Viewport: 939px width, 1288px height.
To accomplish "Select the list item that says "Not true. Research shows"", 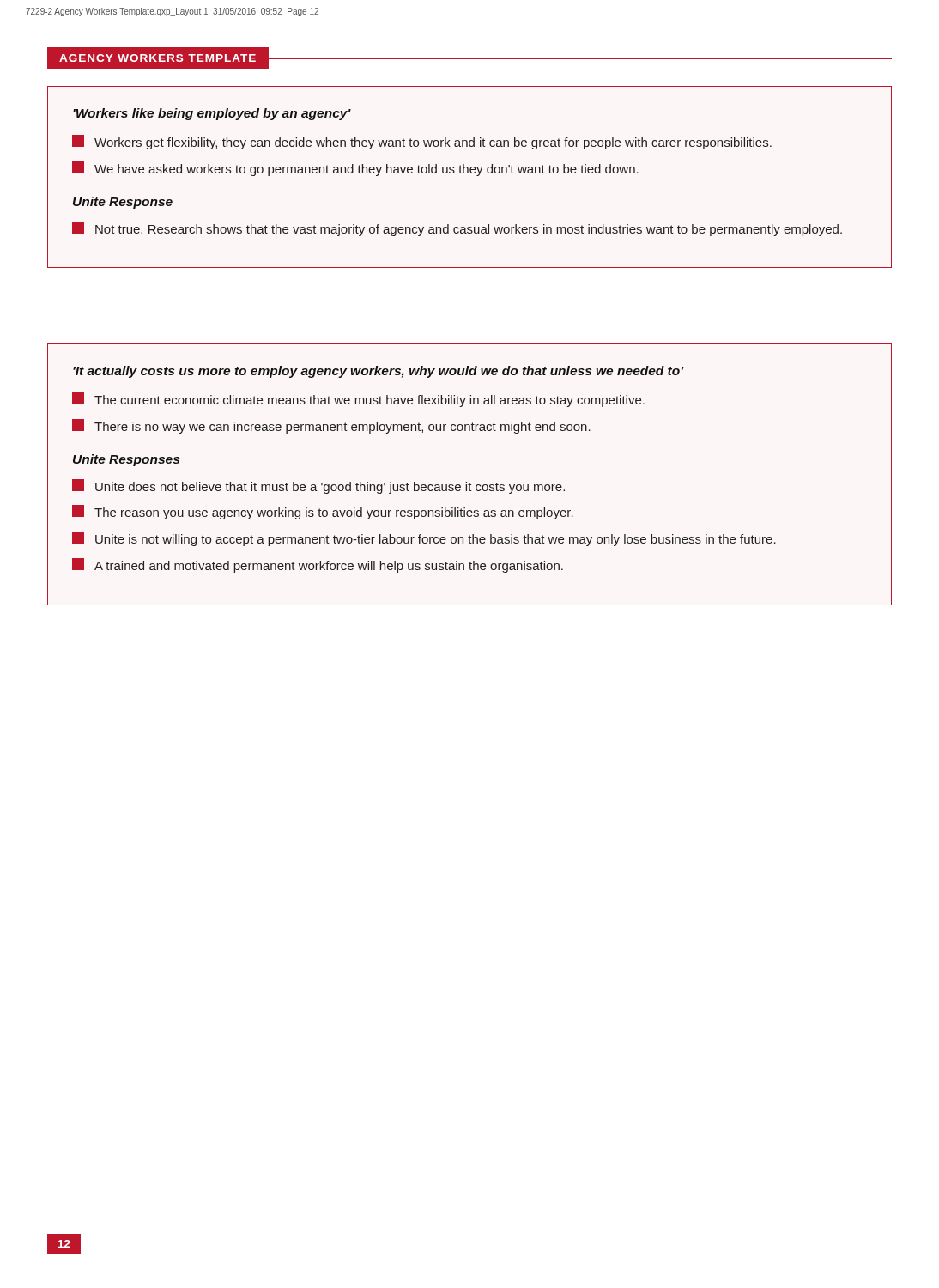I will click(x=458, y=229).
